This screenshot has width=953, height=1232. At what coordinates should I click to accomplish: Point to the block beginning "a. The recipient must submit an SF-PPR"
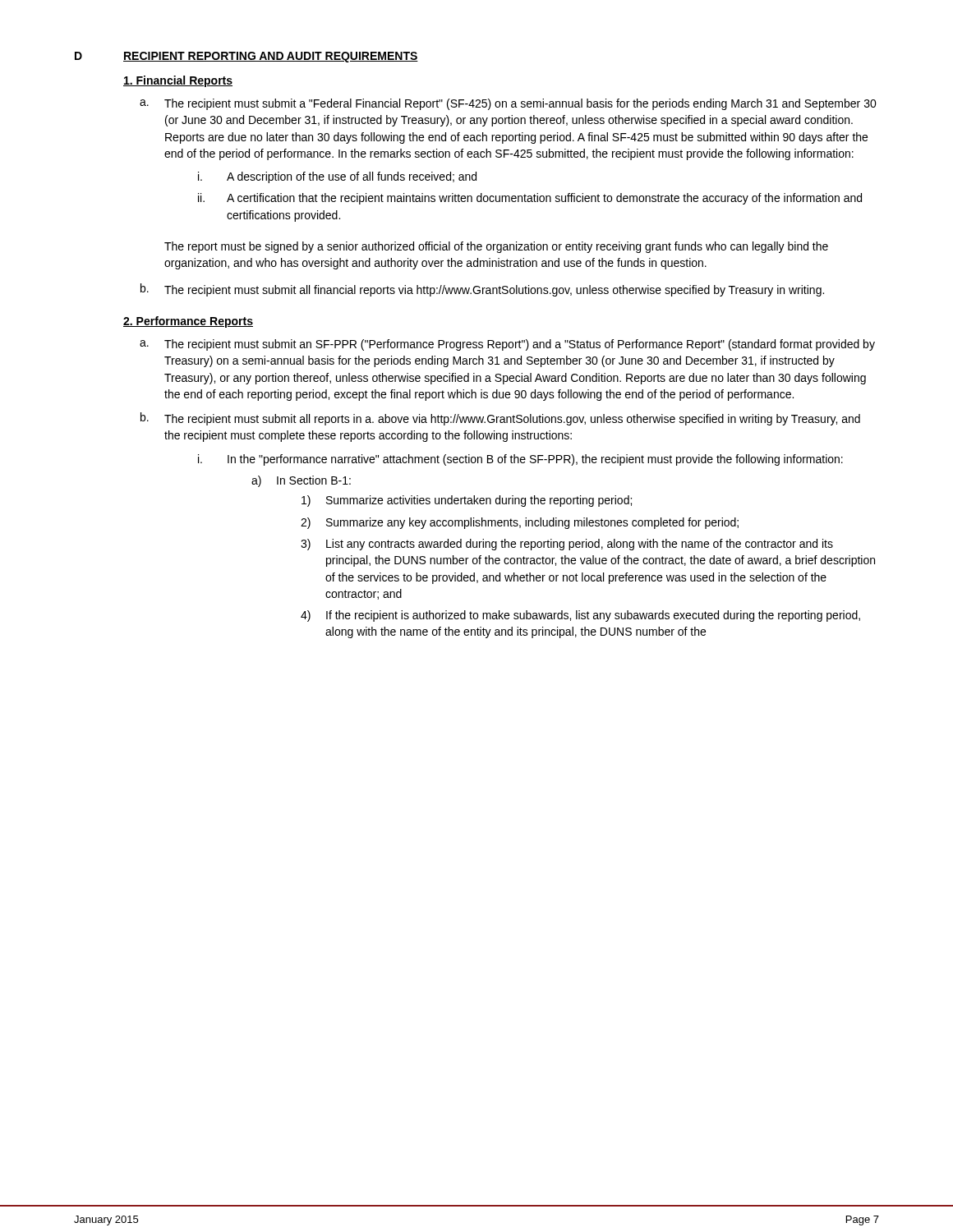coord(509,369)
